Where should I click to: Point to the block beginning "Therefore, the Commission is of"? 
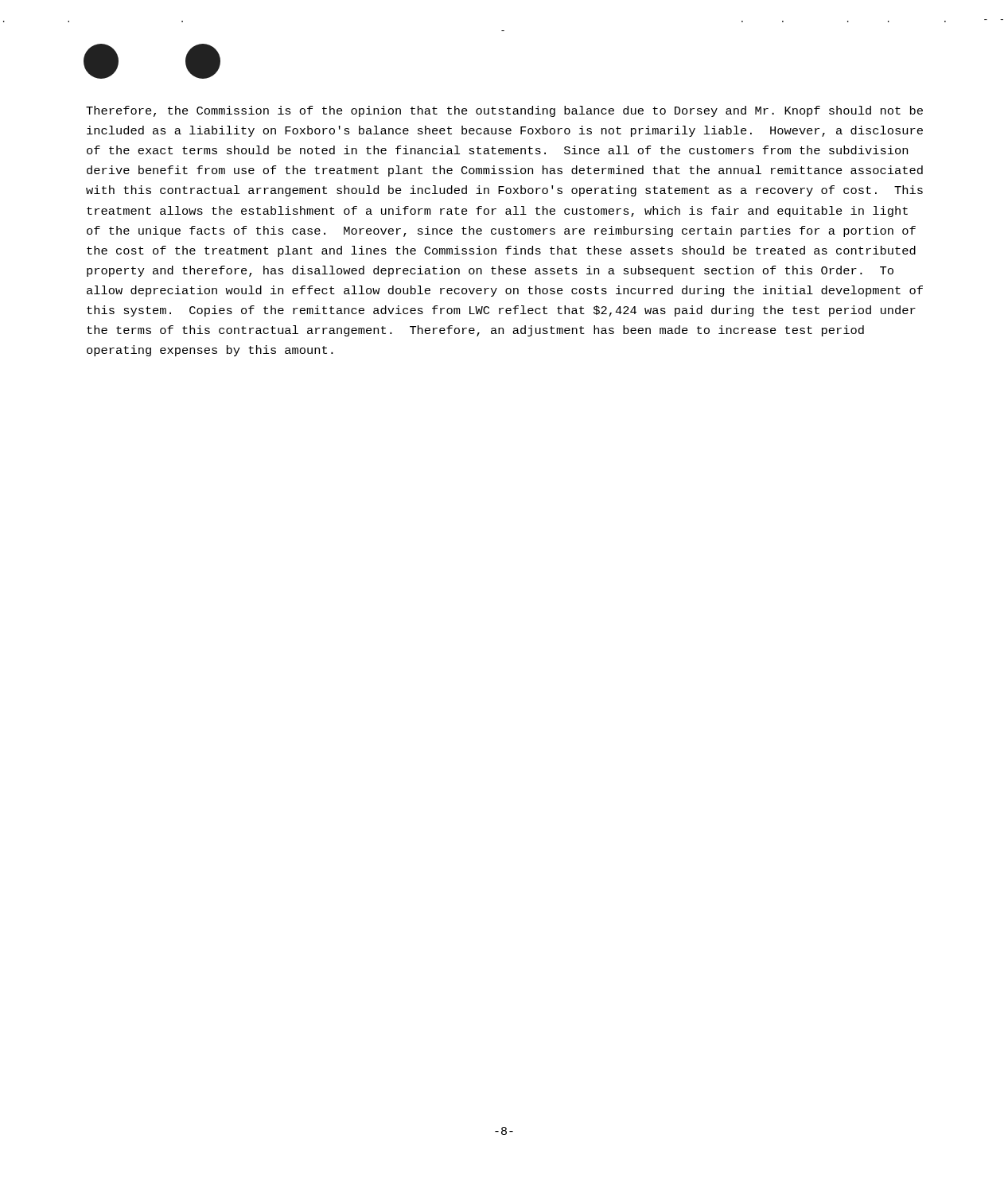click(505, 231)
